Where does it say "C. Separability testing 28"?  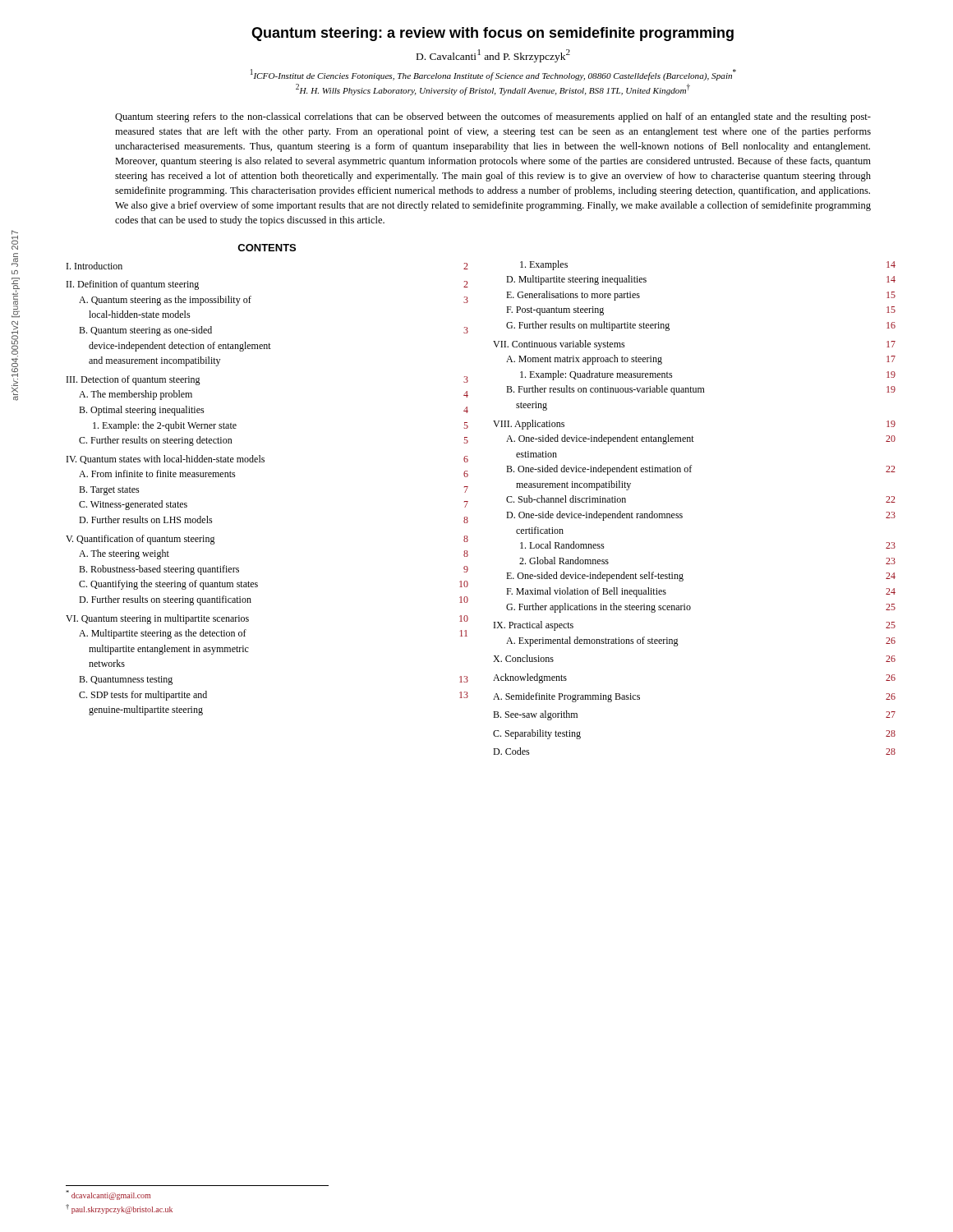coord(536,734)
